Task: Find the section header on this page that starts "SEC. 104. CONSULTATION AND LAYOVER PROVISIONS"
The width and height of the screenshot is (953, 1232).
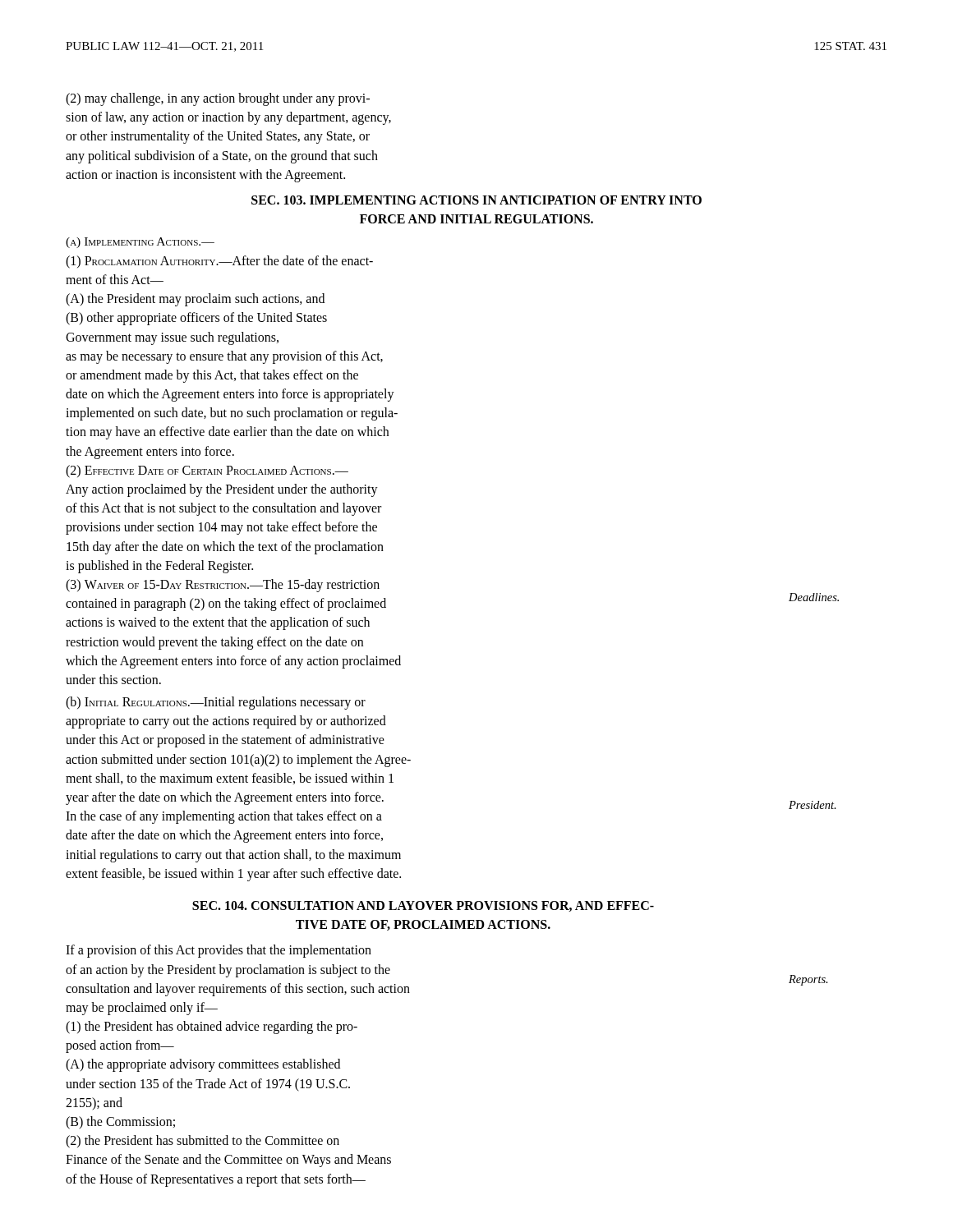Action: [423, 915]
